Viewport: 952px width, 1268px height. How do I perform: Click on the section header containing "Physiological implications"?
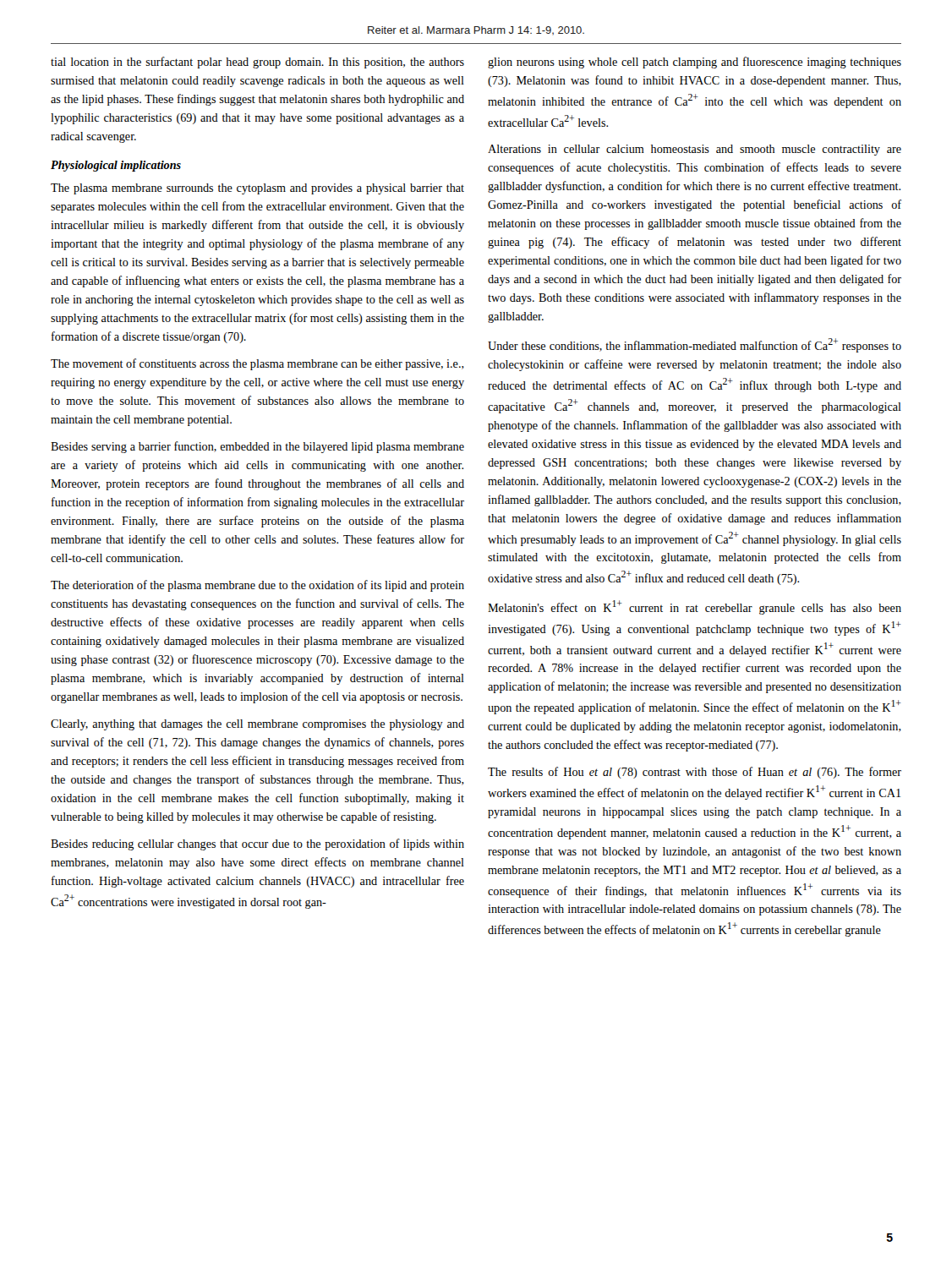(x=116, y=165)
